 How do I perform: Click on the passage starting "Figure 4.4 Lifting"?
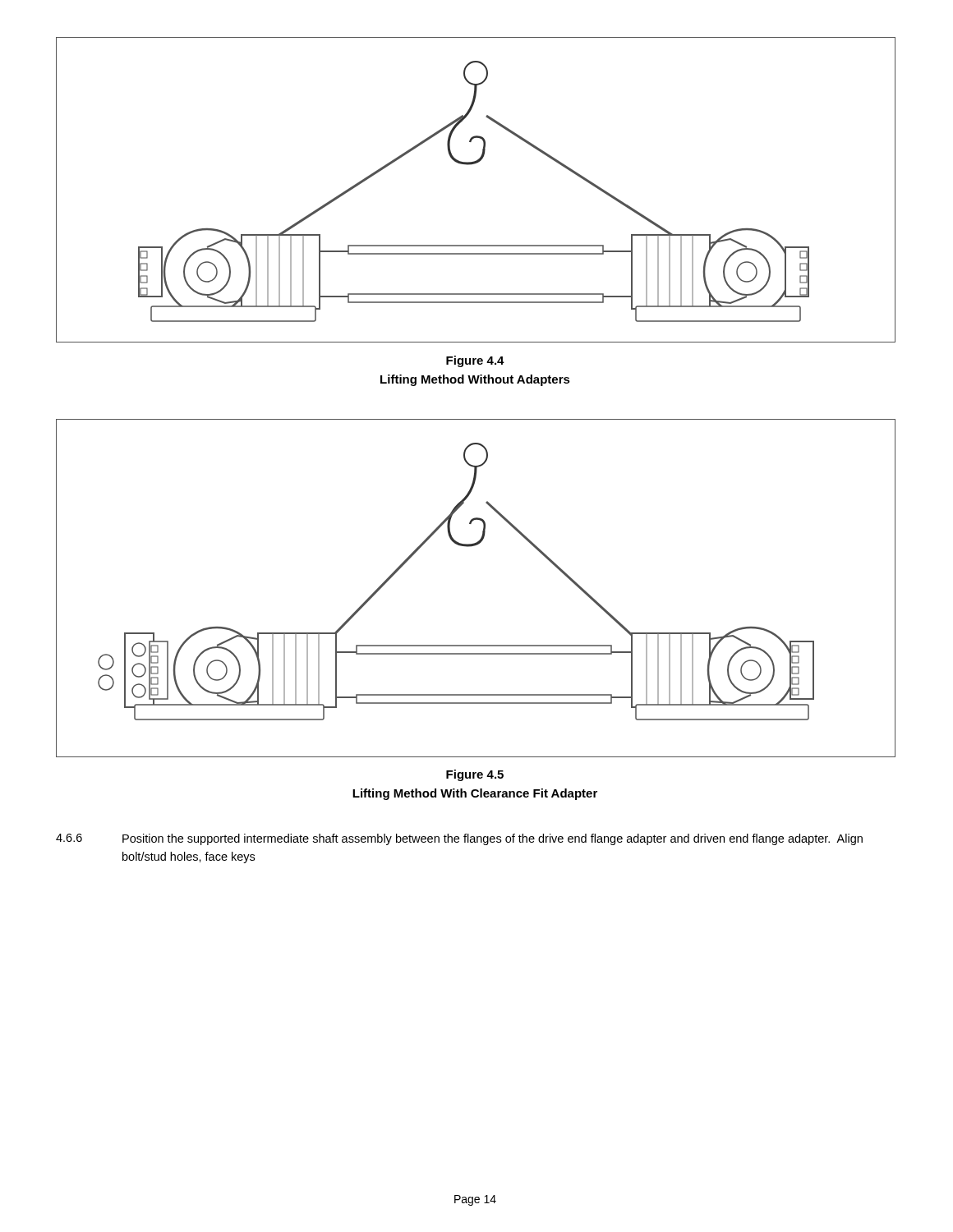pos(475,369)
